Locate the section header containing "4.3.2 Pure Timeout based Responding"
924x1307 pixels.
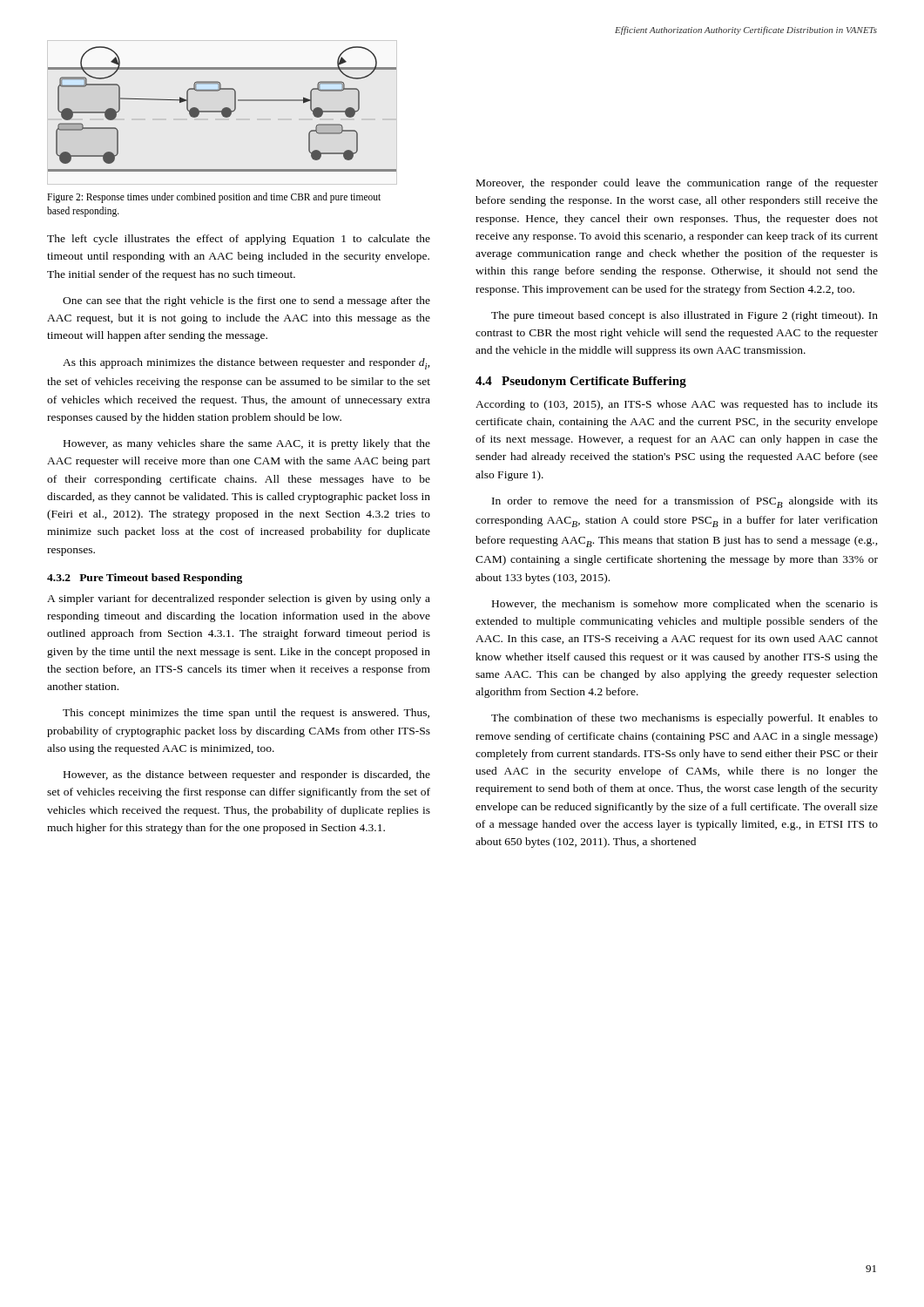click(x=145, y=577)
